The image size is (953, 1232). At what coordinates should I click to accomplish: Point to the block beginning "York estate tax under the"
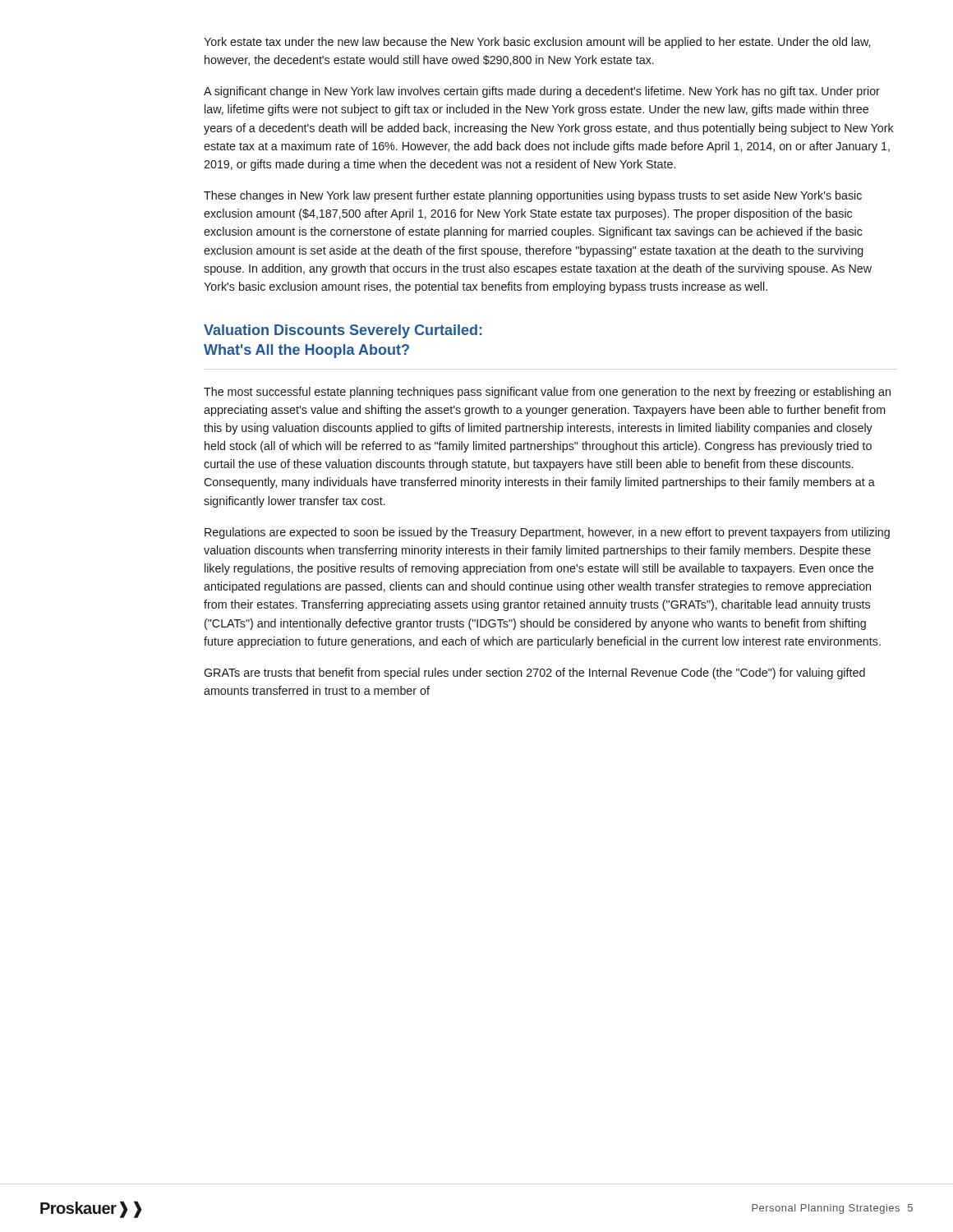coord(537,51)
